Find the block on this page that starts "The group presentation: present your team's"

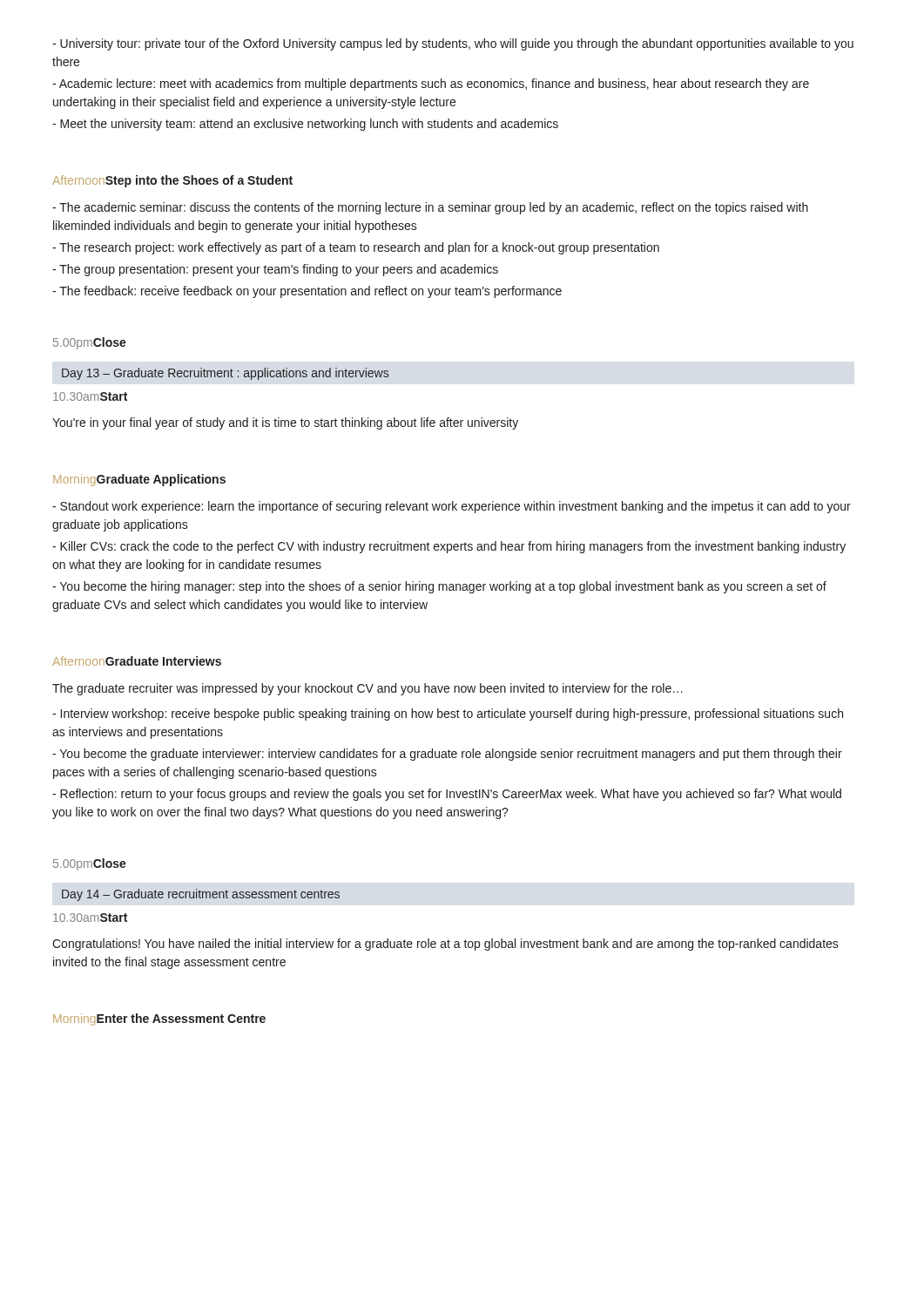275,269
